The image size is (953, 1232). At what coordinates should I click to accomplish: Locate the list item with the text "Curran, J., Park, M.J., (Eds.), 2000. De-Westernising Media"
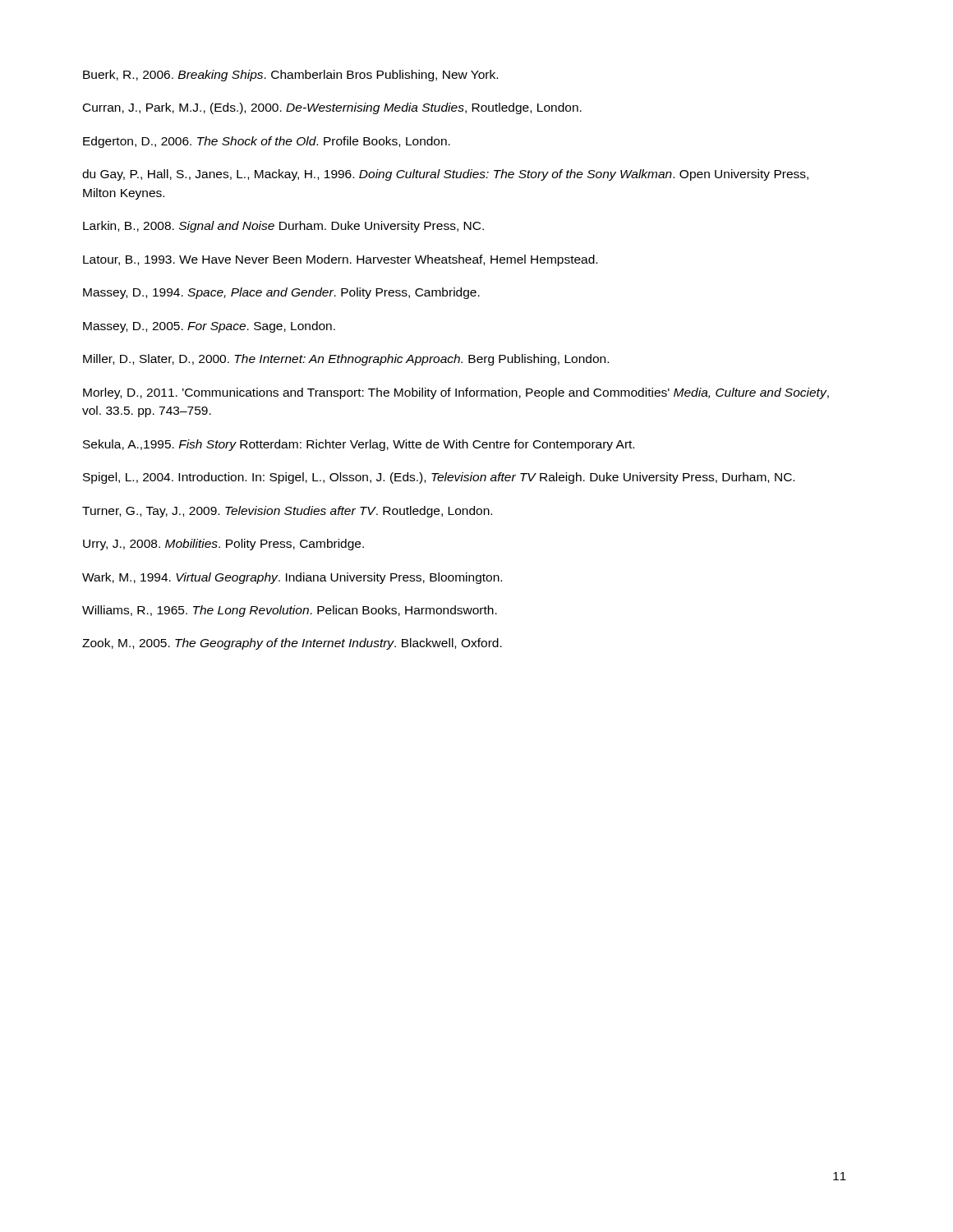coord(332,108)
